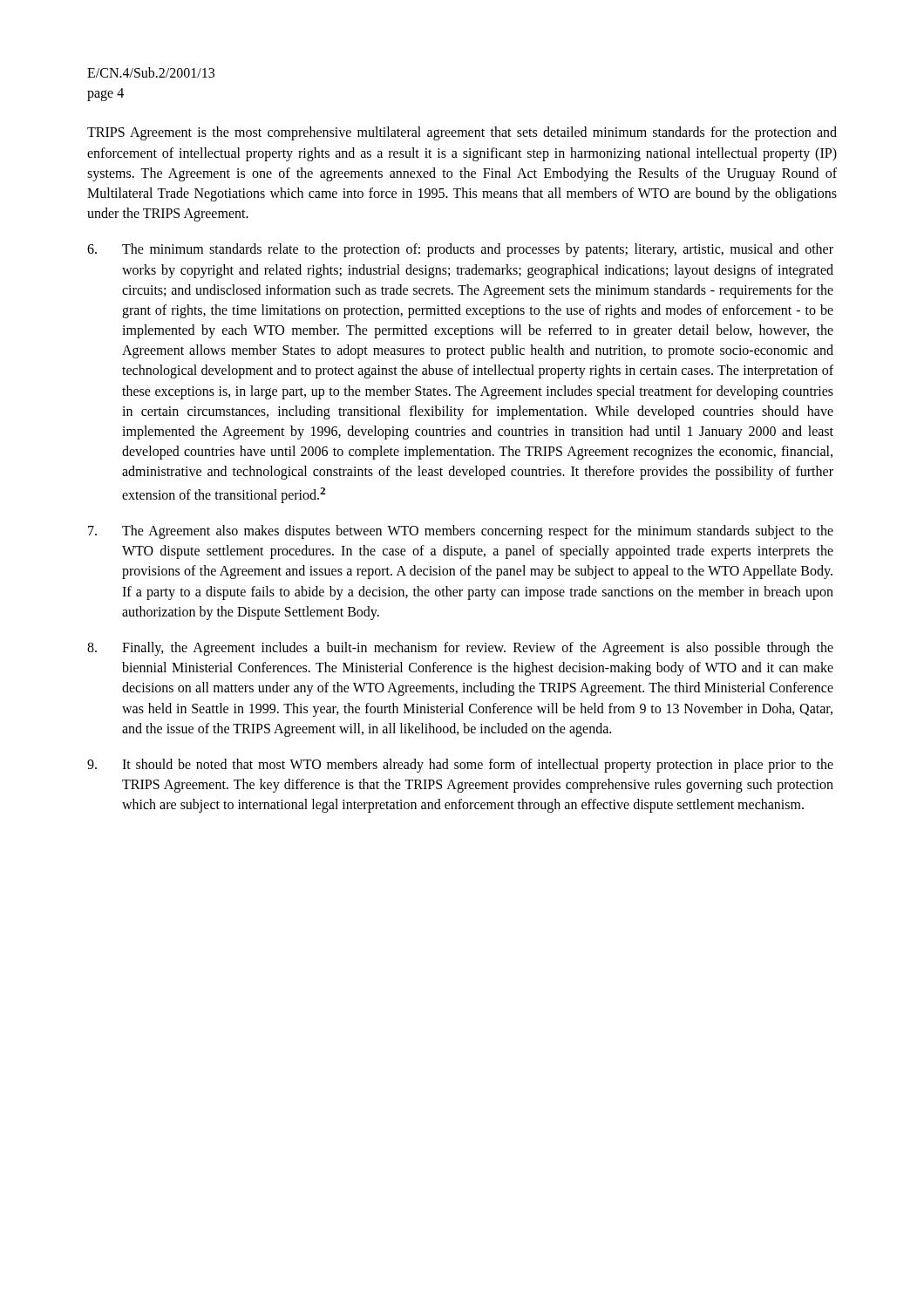
Task: Find the text block containing "TRIPS Agreement is"
Action: [x=462, y=173]
